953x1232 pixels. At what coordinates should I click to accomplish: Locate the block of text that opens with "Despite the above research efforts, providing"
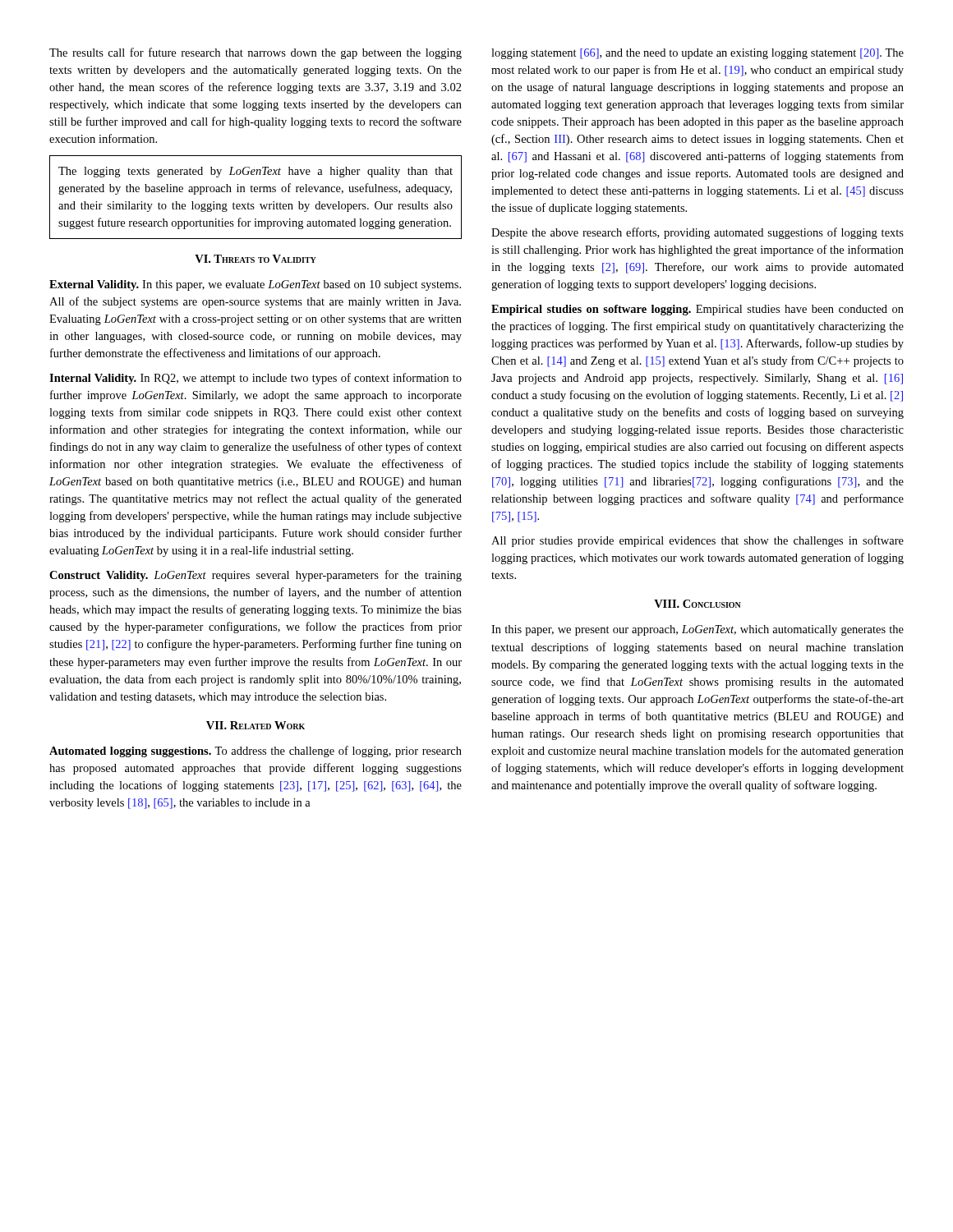pos(698,258)
